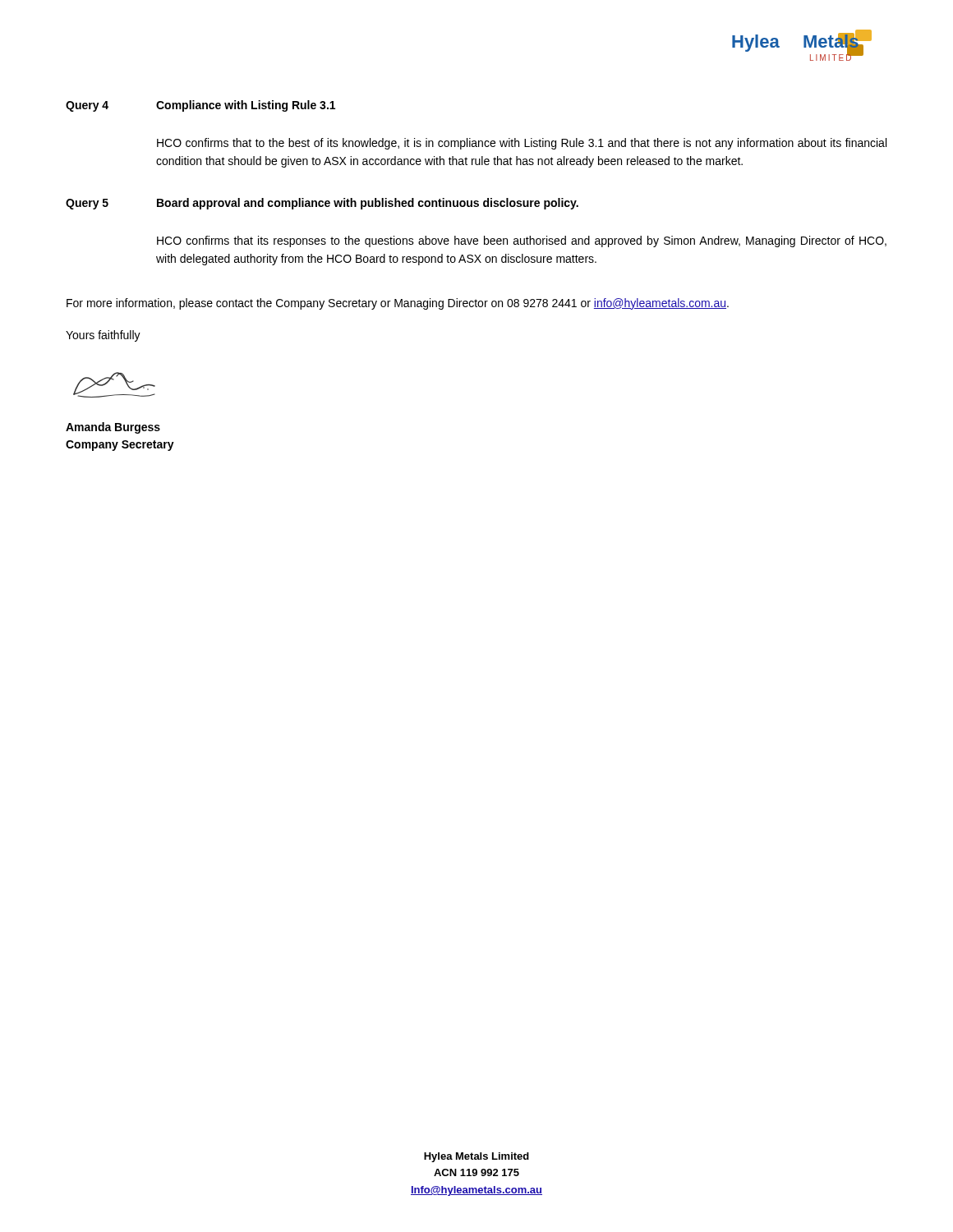The height and width of the screenshot is (1232, 953).
Task: Where is the passage that starts "HCO confirms that to the best"?
Action: coord(522,152)
